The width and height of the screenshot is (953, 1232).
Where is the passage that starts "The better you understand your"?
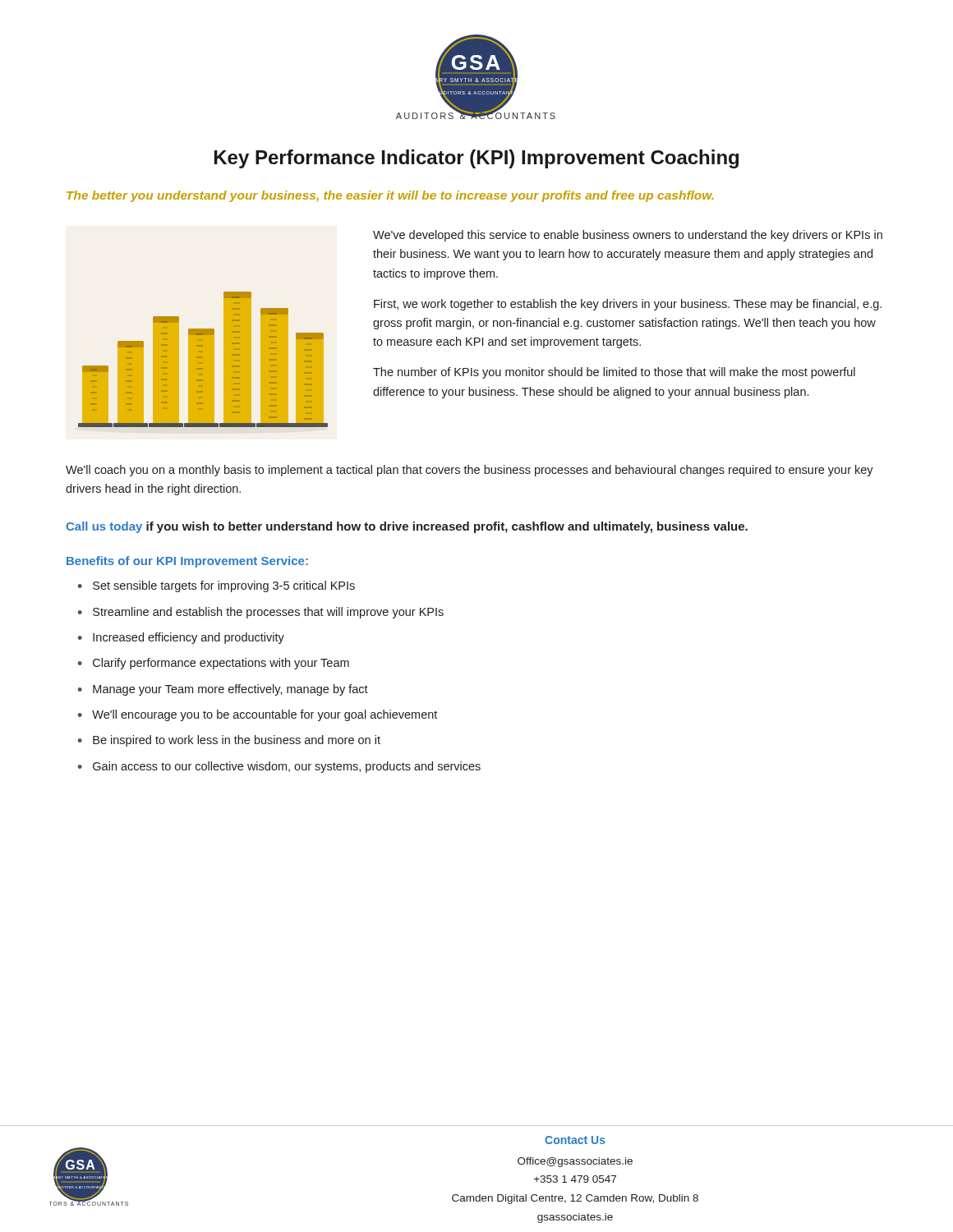coord(390,195)
